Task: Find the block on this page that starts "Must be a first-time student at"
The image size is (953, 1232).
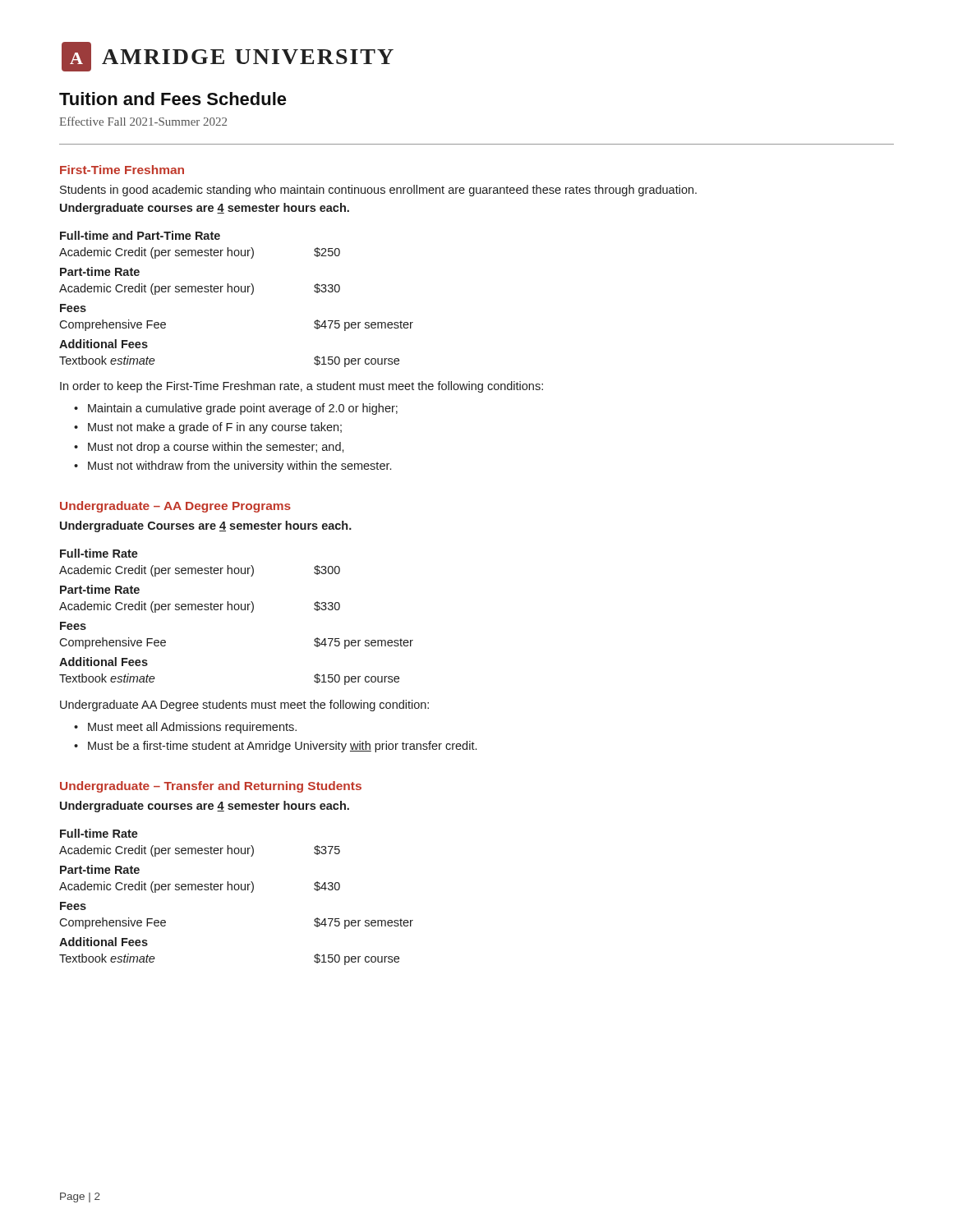Action: click(x=282, y=746)
